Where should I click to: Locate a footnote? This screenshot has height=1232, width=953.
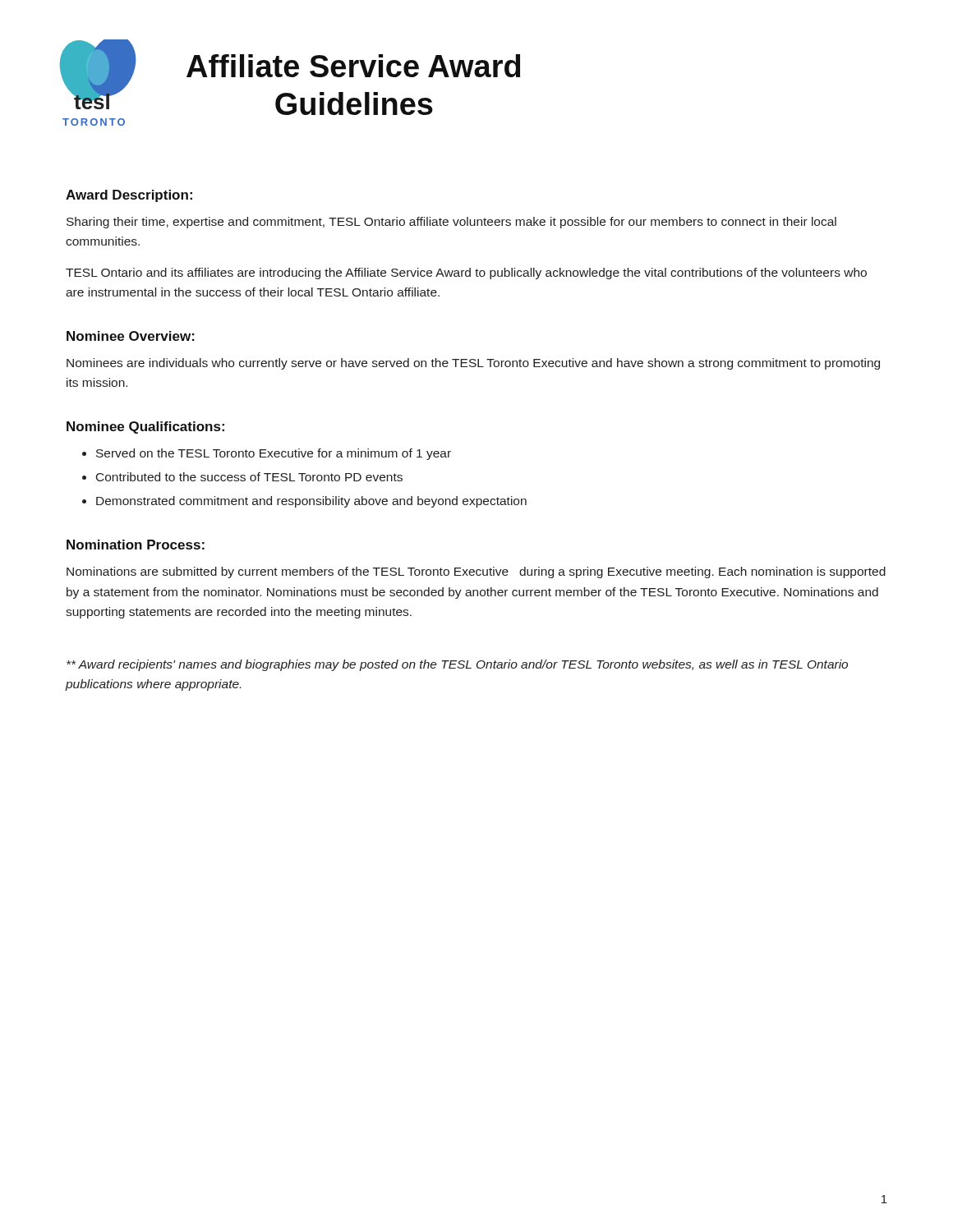click(x=457, y=674)
